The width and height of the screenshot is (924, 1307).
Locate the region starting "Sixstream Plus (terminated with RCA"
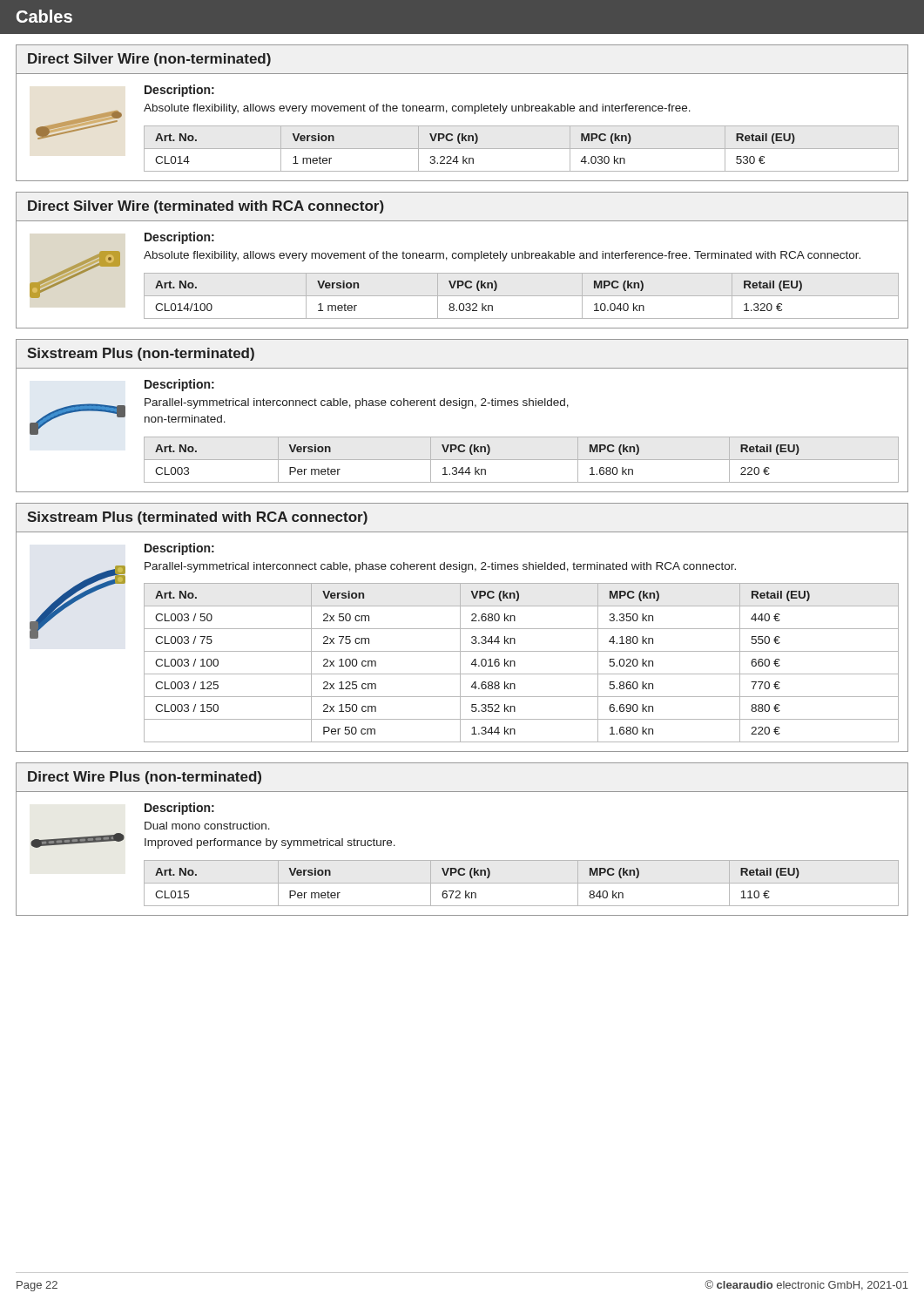click(x=197, y=517)
